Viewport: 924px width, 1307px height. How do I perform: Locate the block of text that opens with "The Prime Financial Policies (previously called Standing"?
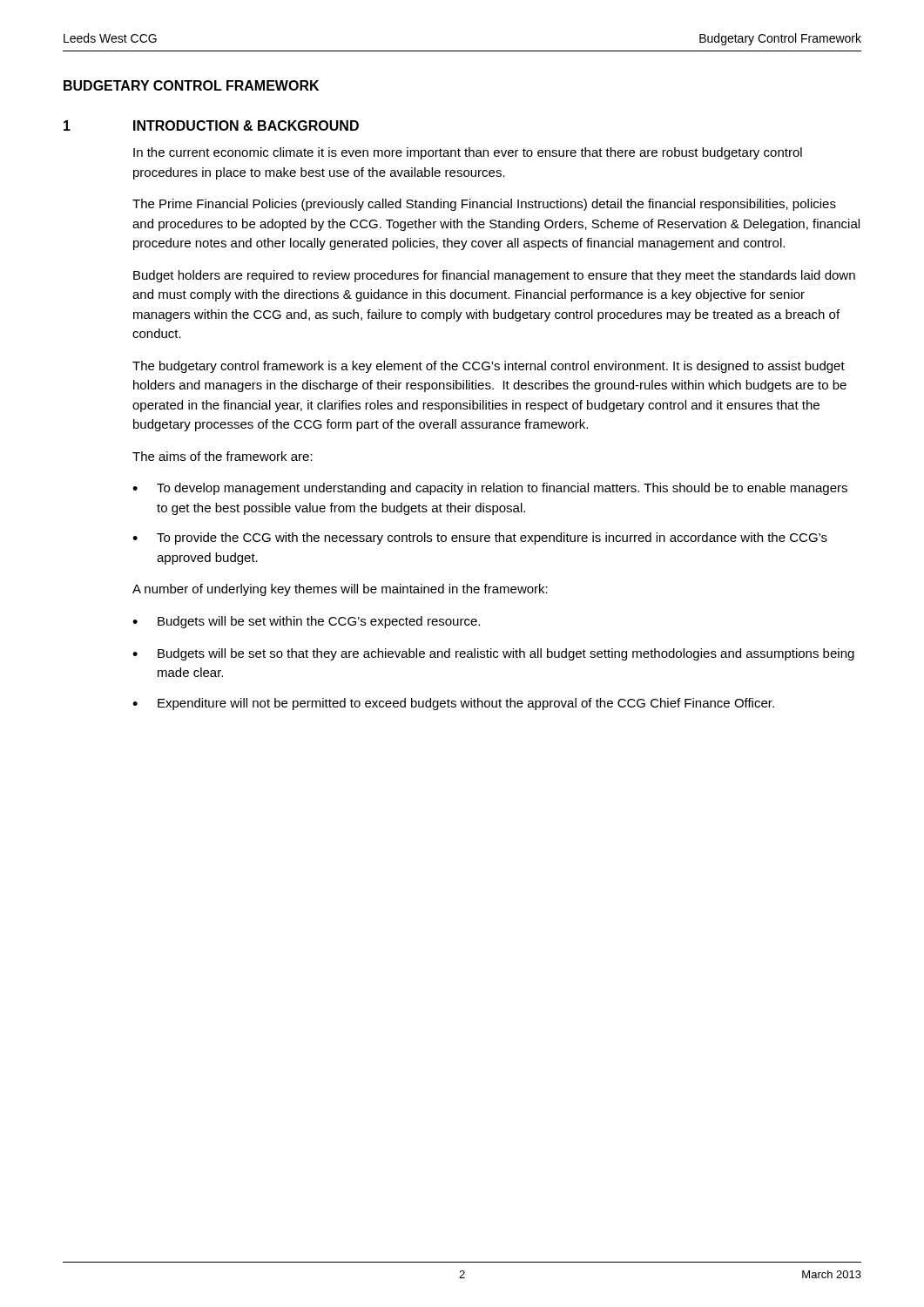496,223
